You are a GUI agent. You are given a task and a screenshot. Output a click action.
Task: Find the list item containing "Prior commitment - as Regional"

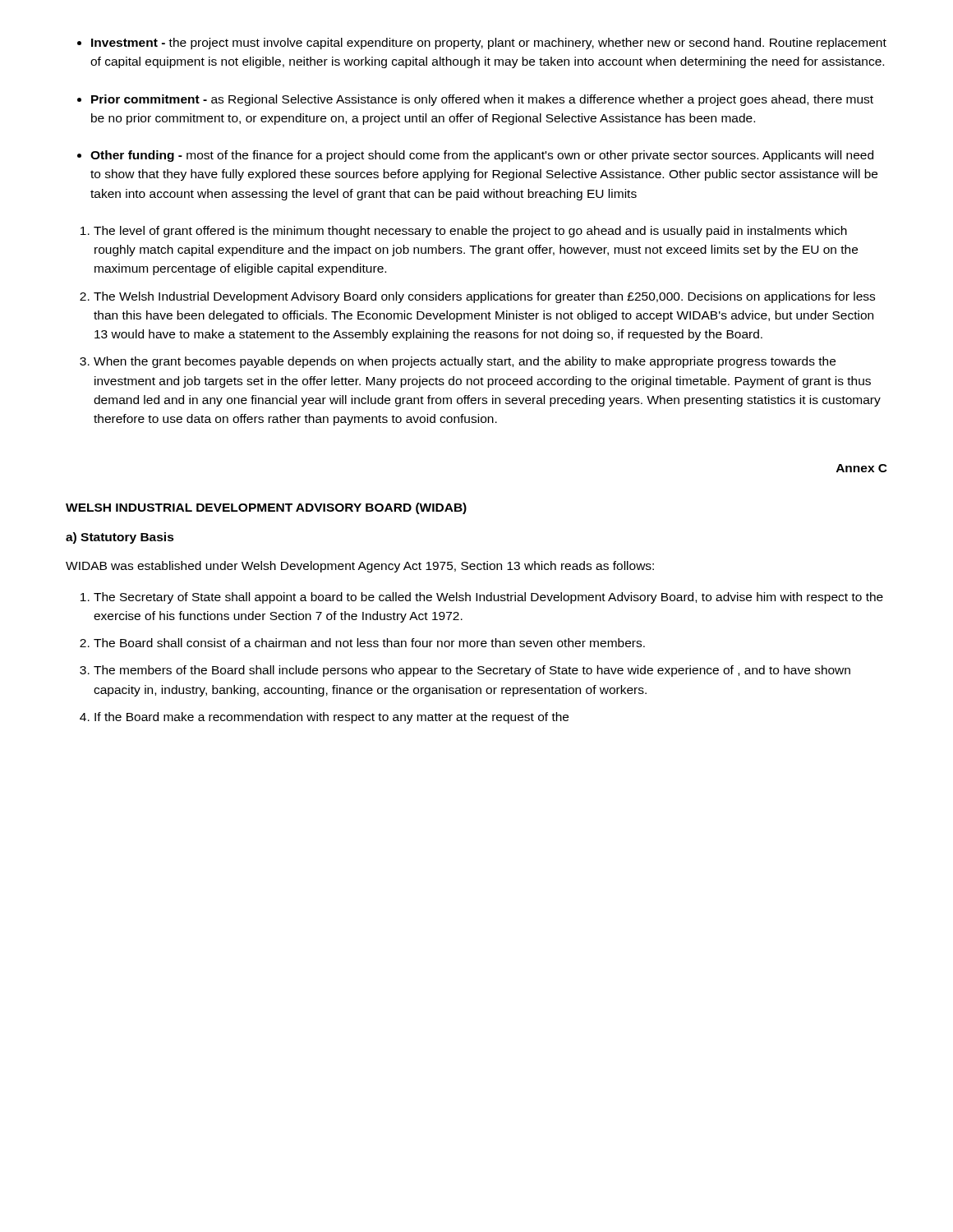482,108
